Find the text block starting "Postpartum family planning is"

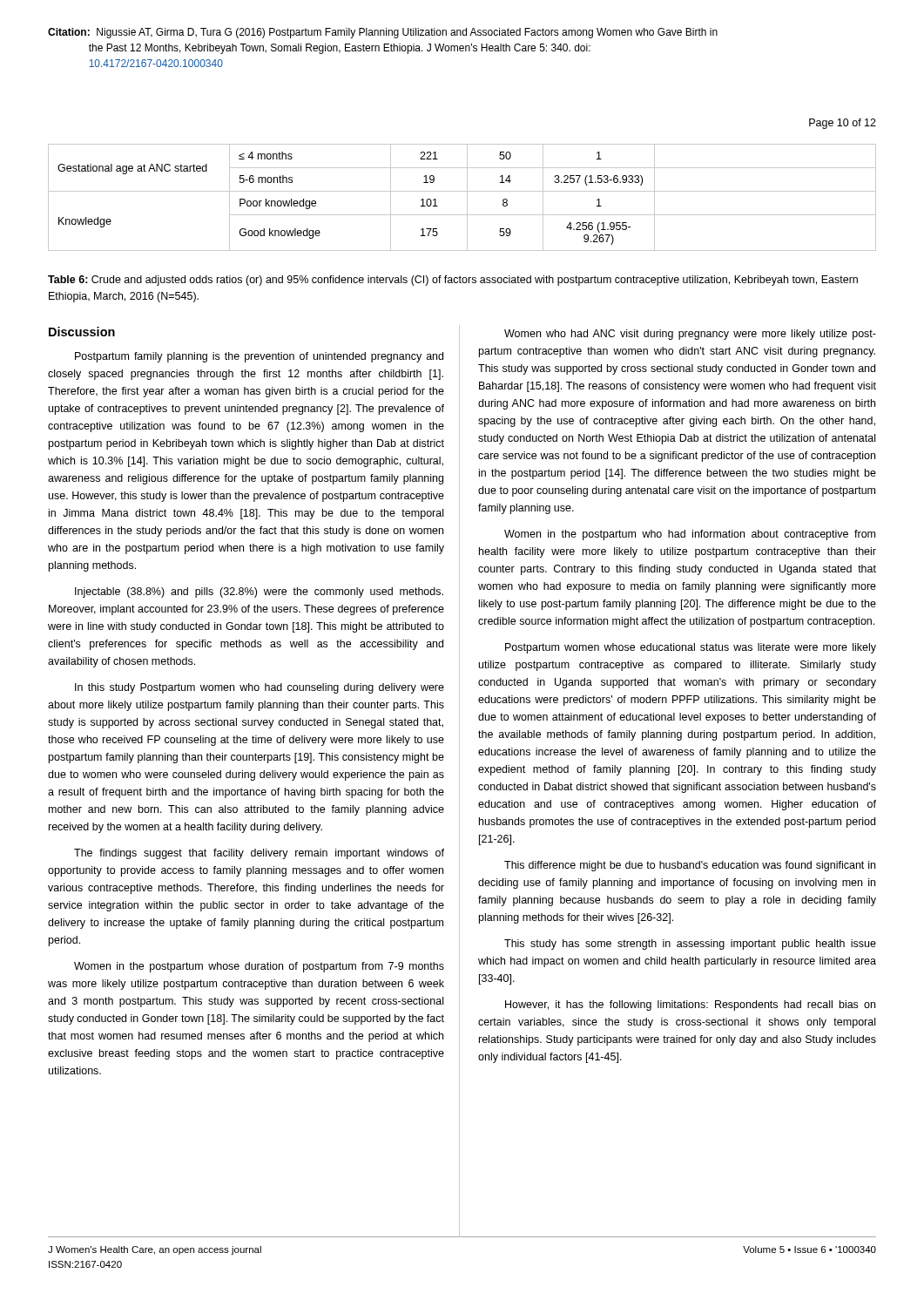coord(246,461)
